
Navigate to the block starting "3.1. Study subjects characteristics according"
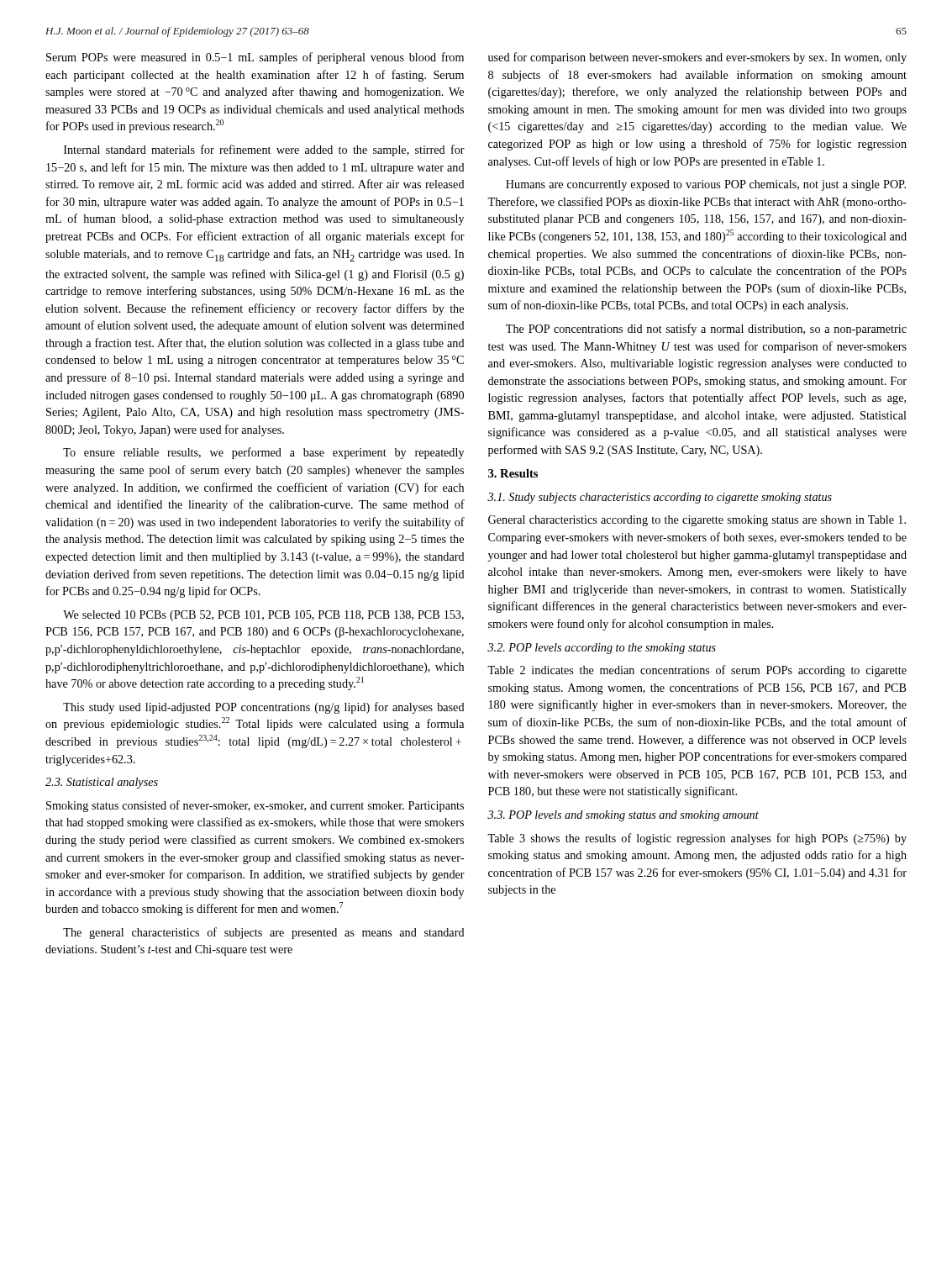coord(697,497)
